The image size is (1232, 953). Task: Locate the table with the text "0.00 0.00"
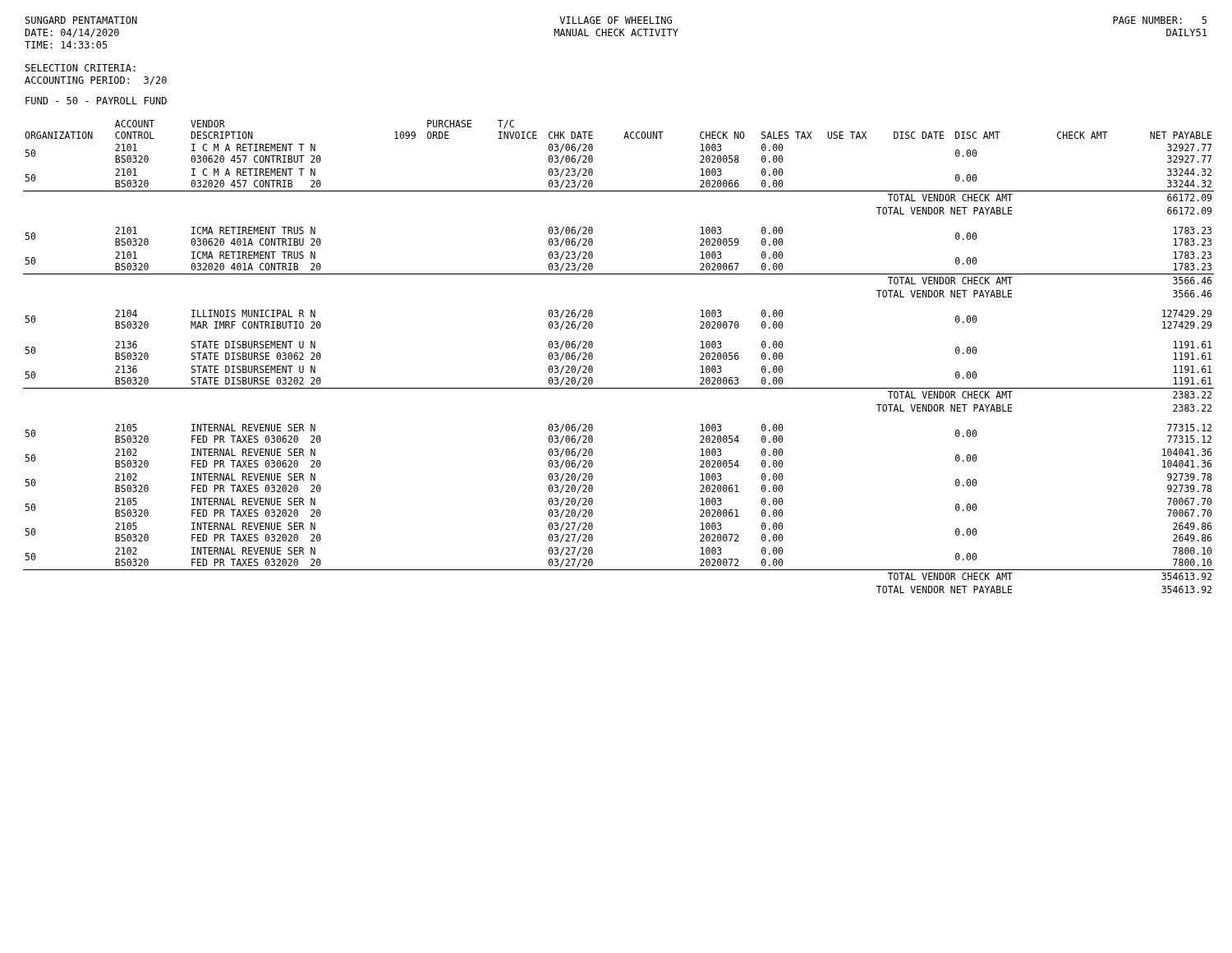point(618,357)
